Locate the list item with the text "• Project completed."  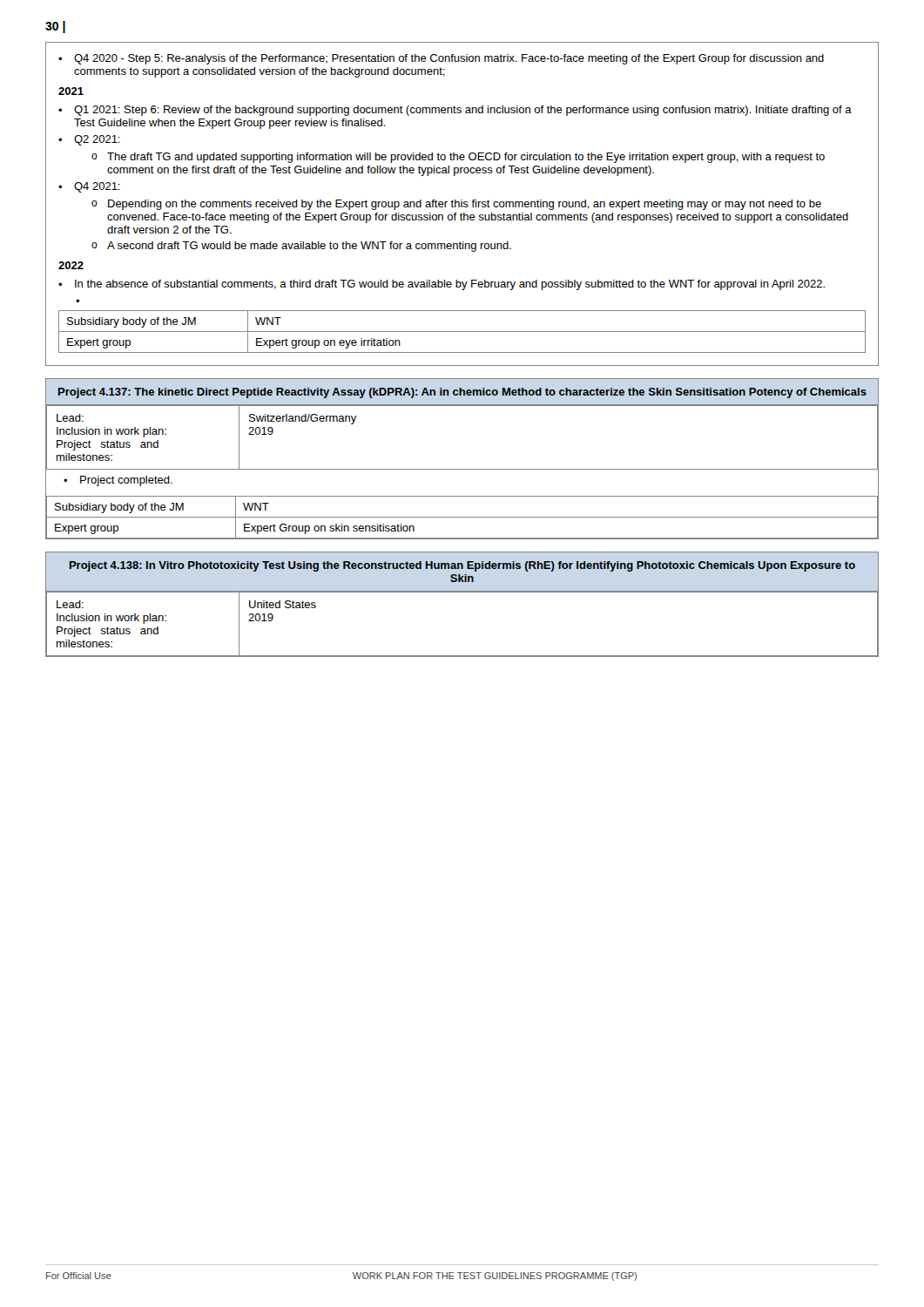(x=118, y=480)
